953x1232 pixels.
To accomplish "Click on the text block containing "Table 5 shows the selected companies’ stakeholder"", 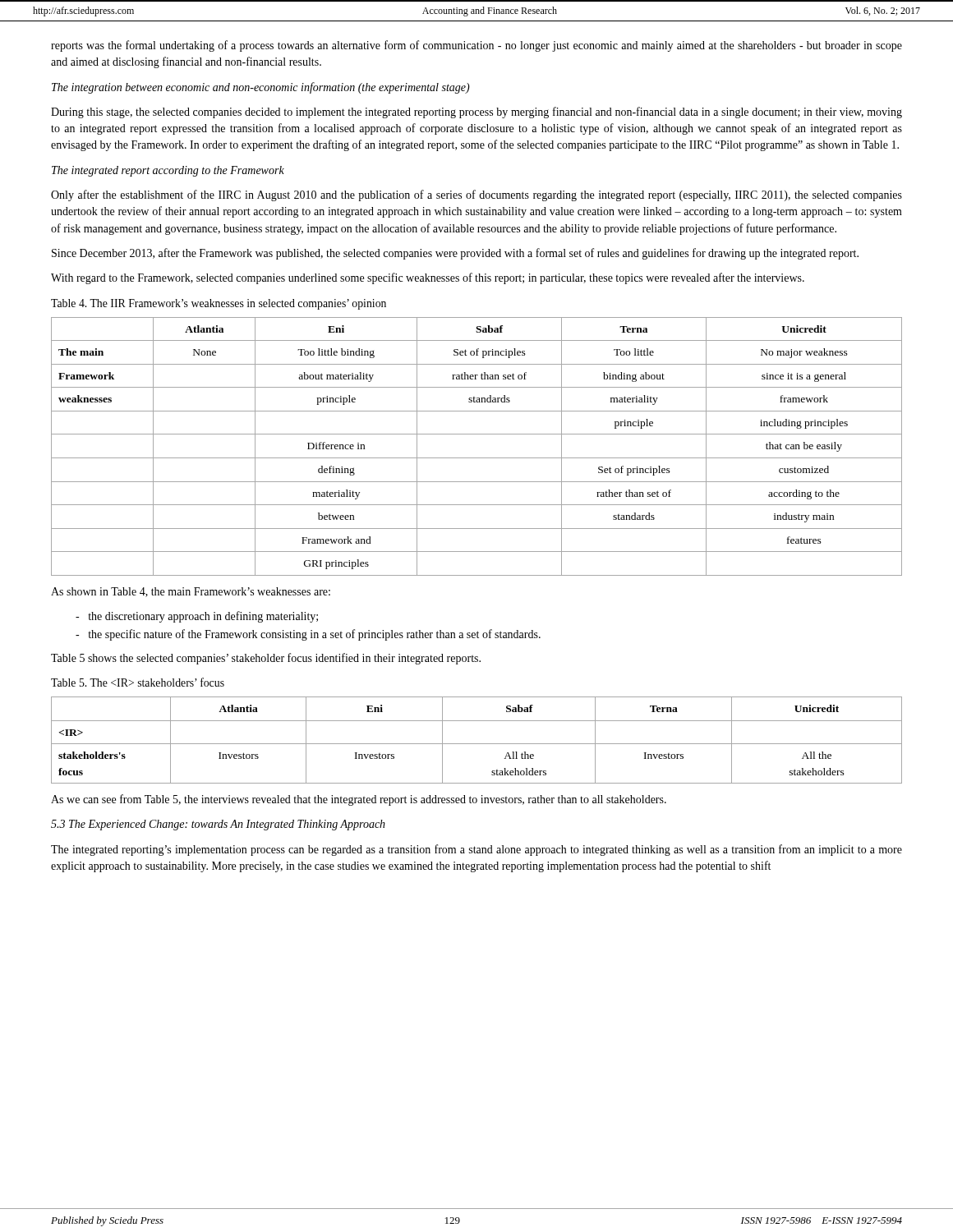I will 476,659.
